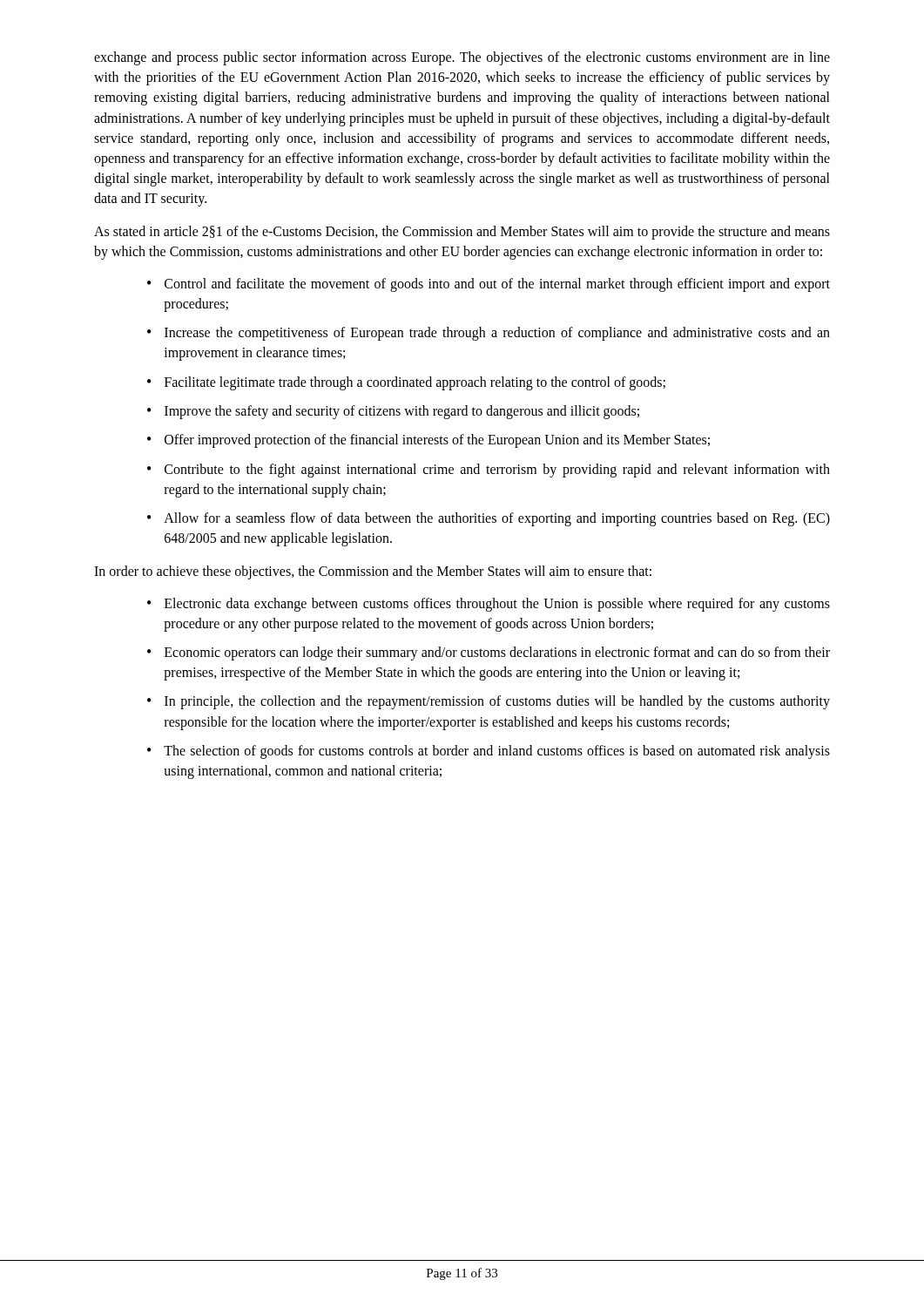Image resolution: width=924 pixels, height=1307 pixels.
Task: Find the list item that reads "Improve the safety and"
Action: (402, 411)
